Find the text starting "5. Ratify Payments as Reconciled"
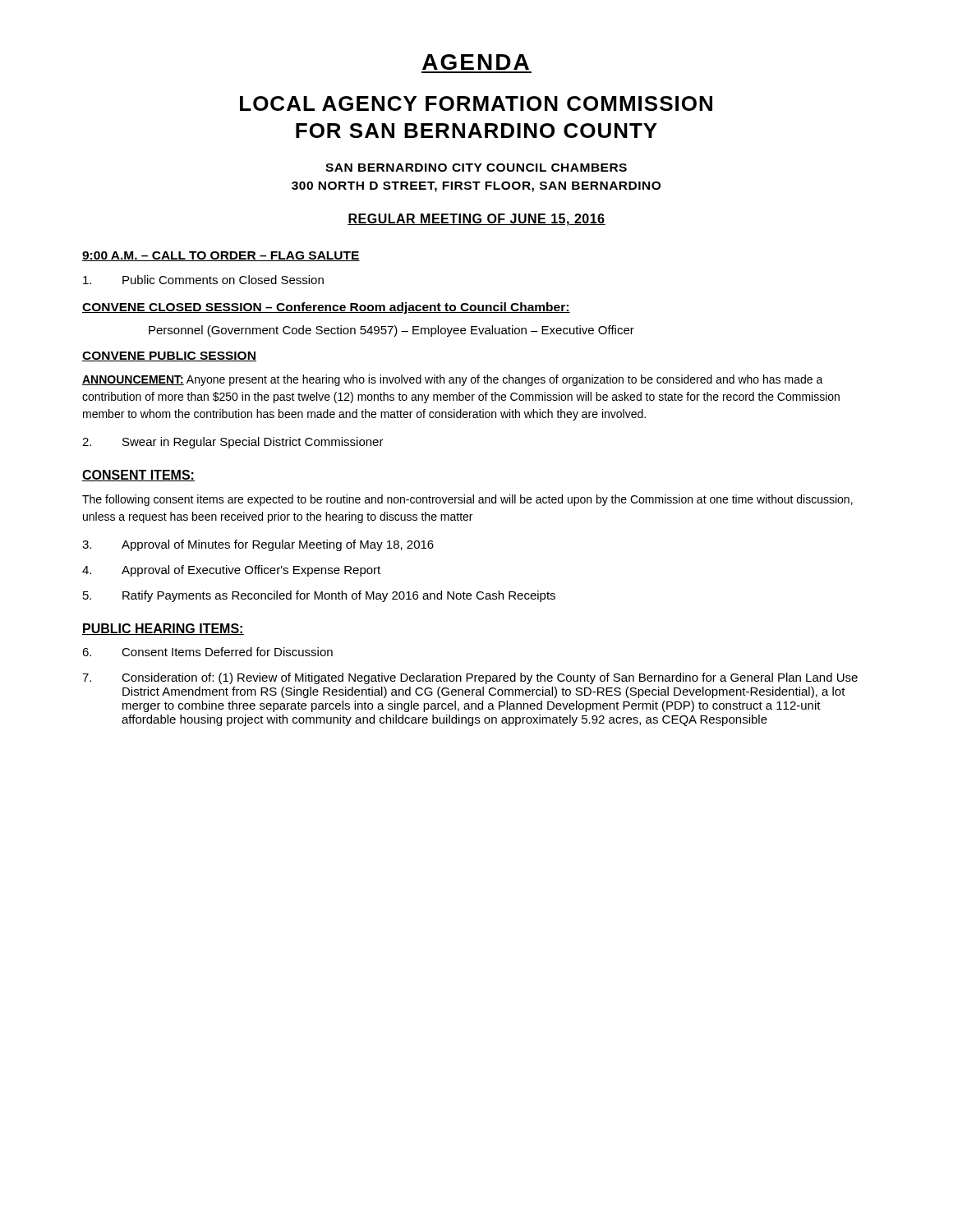953x1232 pixels. click(x=476, y=595)
